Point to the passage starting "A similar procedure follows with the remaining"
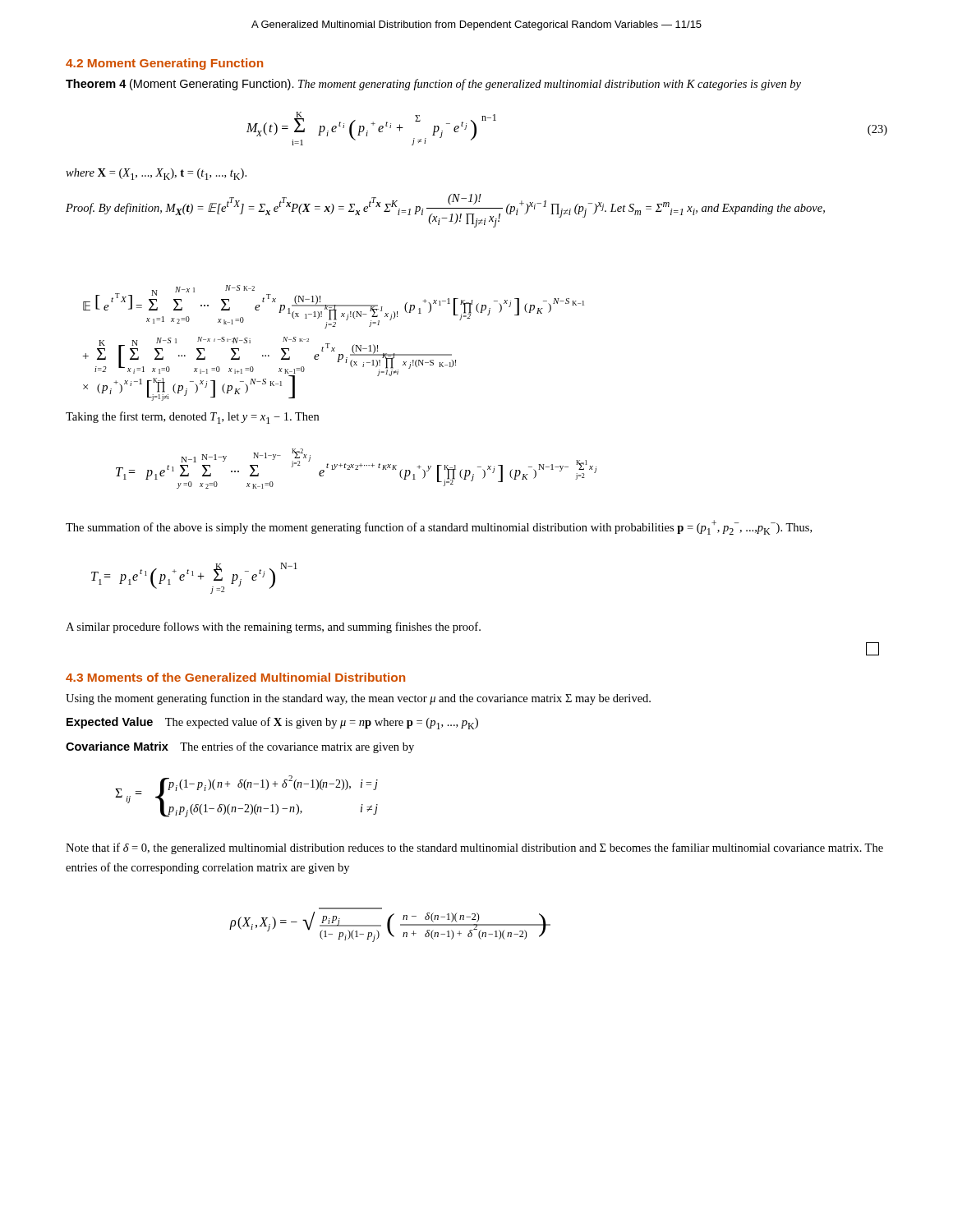This screenshot has height=1232, width=953. point(274,627)
